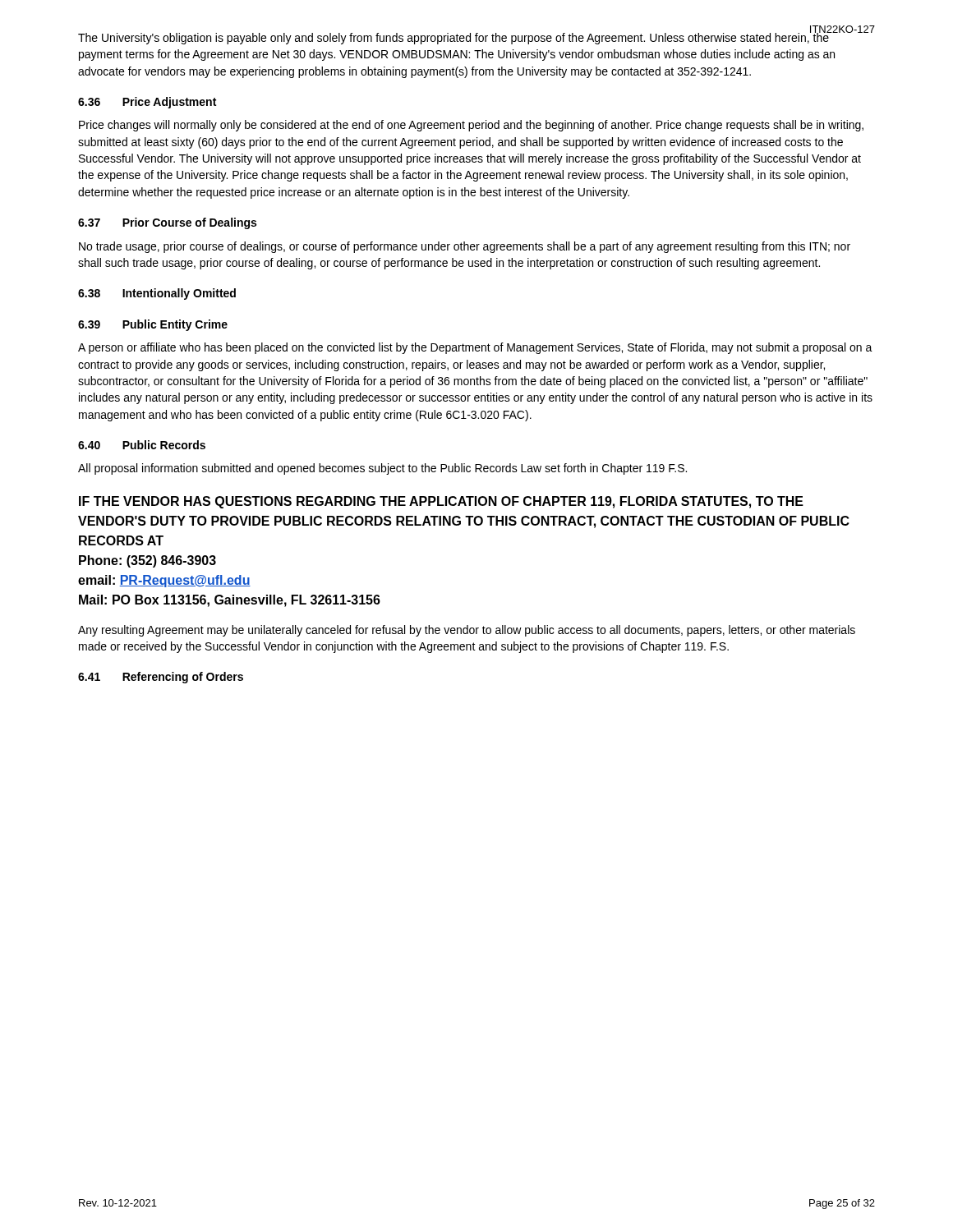Click on the text block with the text "IF THE VENDOR HAS QUESTIONS REGARDING THE APPLICATION"

(441, 502)
